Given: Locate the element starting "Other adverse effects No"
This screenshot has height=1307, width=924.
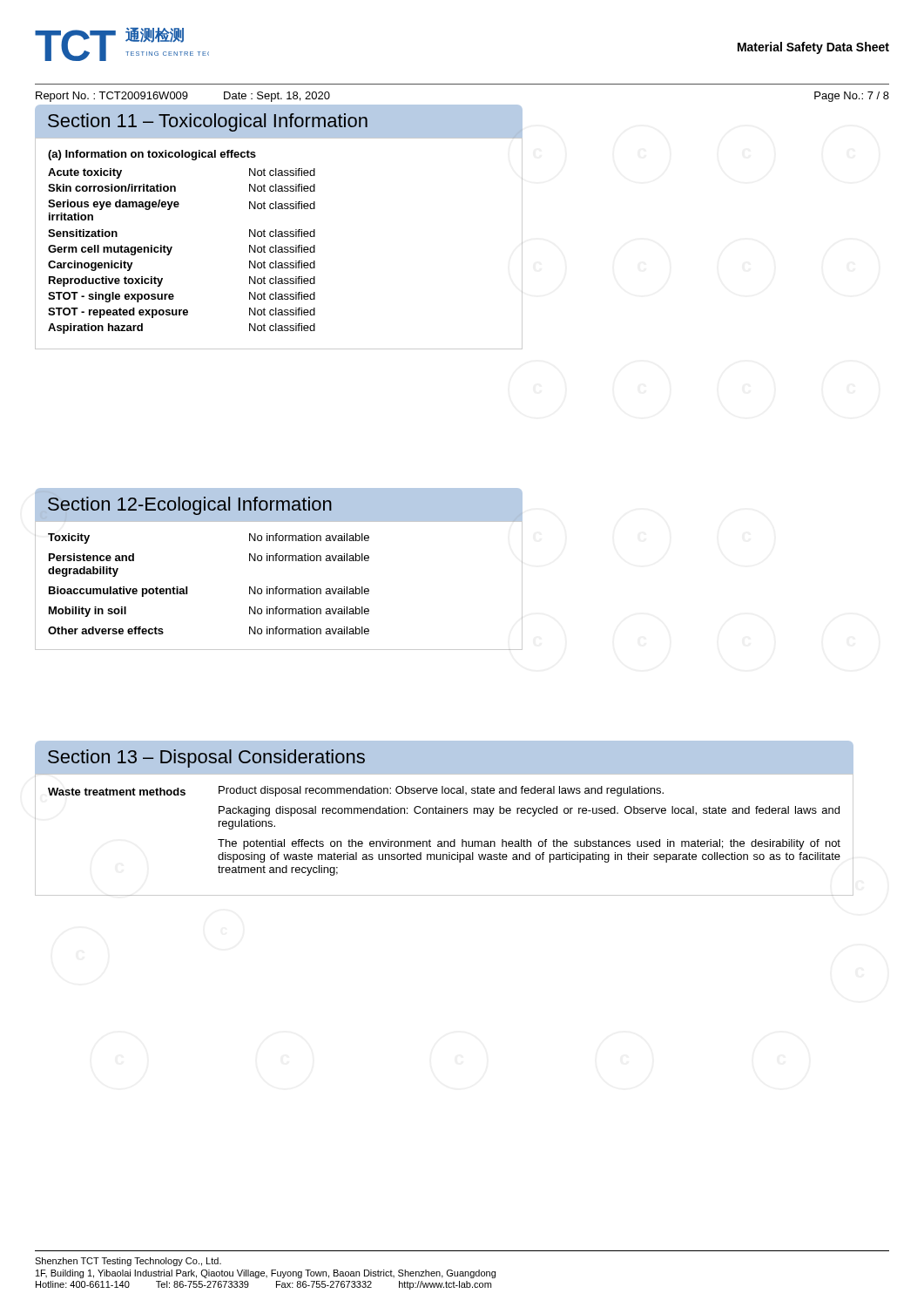Looking at the screenshot, I should click(279, 630).
